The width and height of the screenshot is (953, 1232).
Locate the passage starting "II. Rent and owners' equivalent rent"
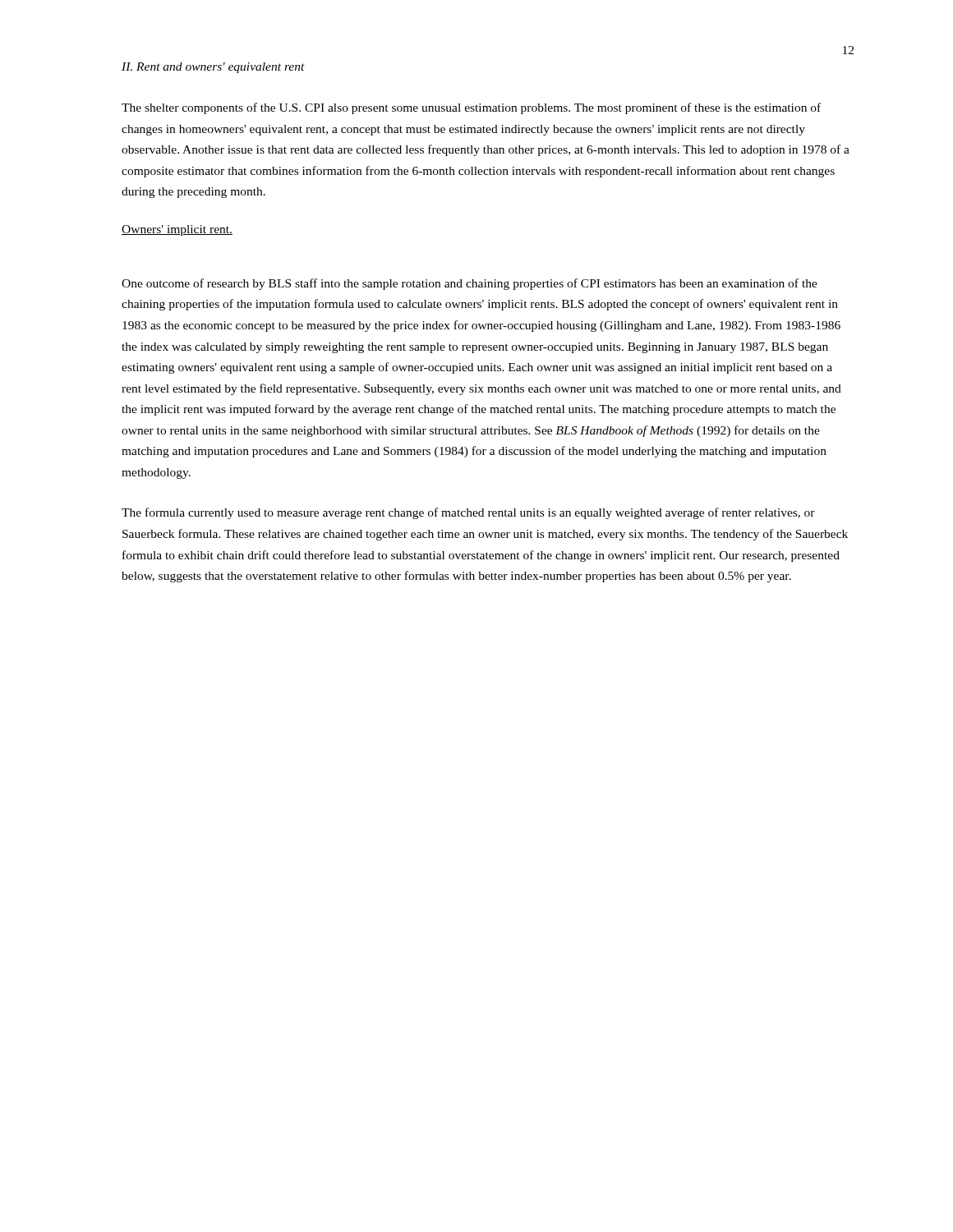(213, 66)
